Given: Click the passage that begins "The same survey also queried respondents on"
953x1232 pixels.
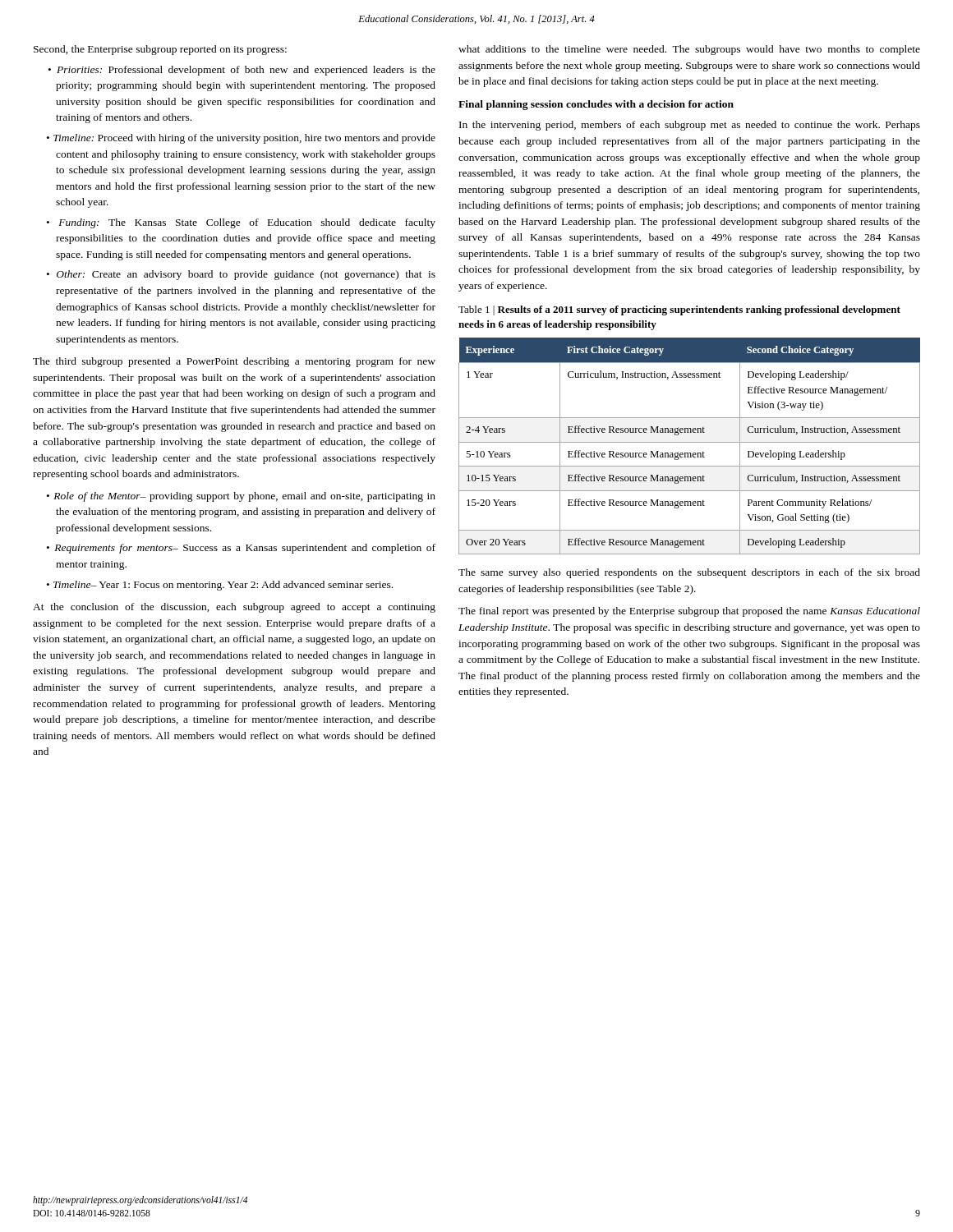Looking at the screenshot, I should tap(689, 580).
